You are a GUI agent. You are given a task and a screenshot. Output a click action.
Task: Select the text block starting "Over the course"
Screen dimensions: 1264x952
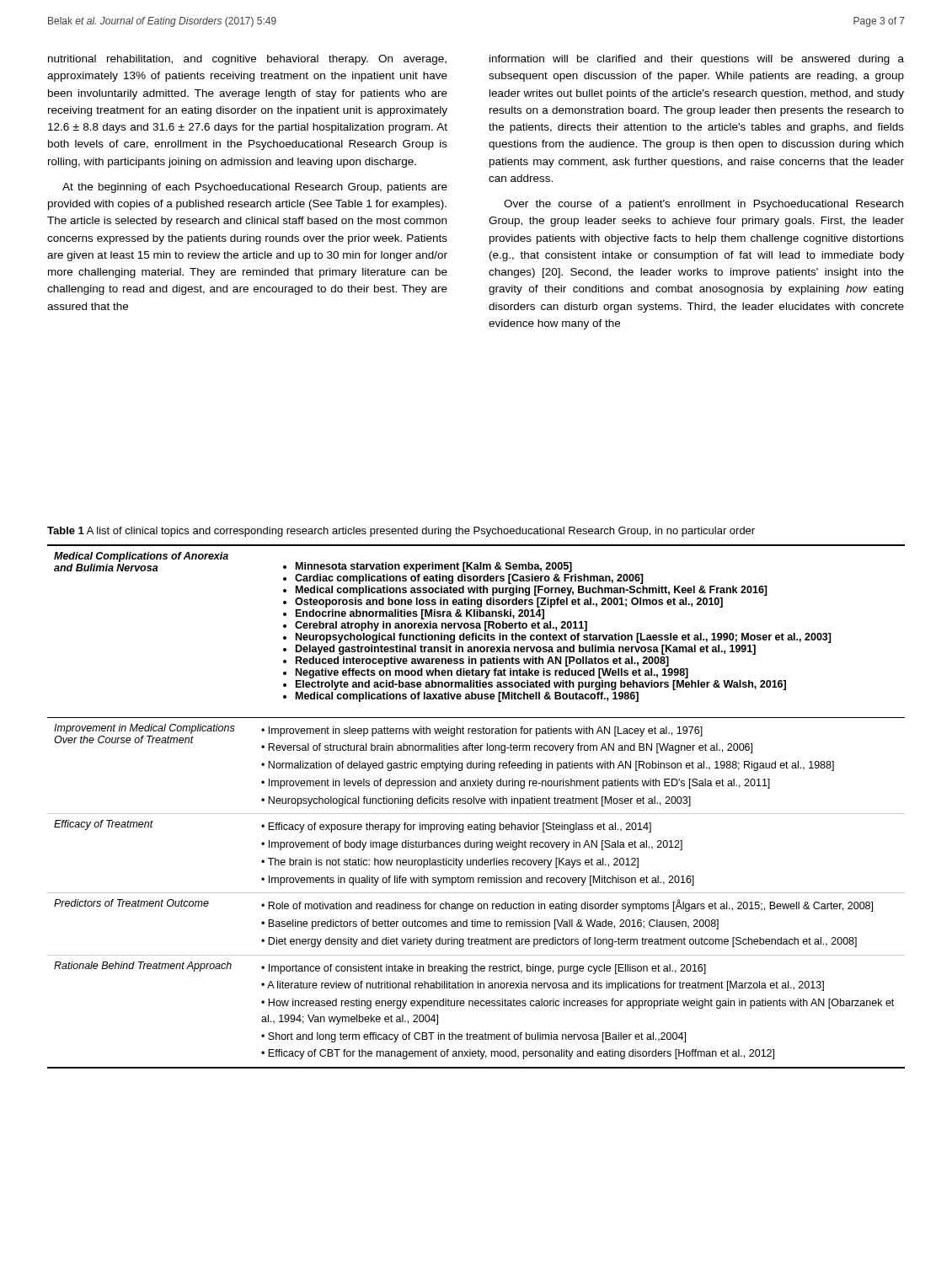click(696, 264)
